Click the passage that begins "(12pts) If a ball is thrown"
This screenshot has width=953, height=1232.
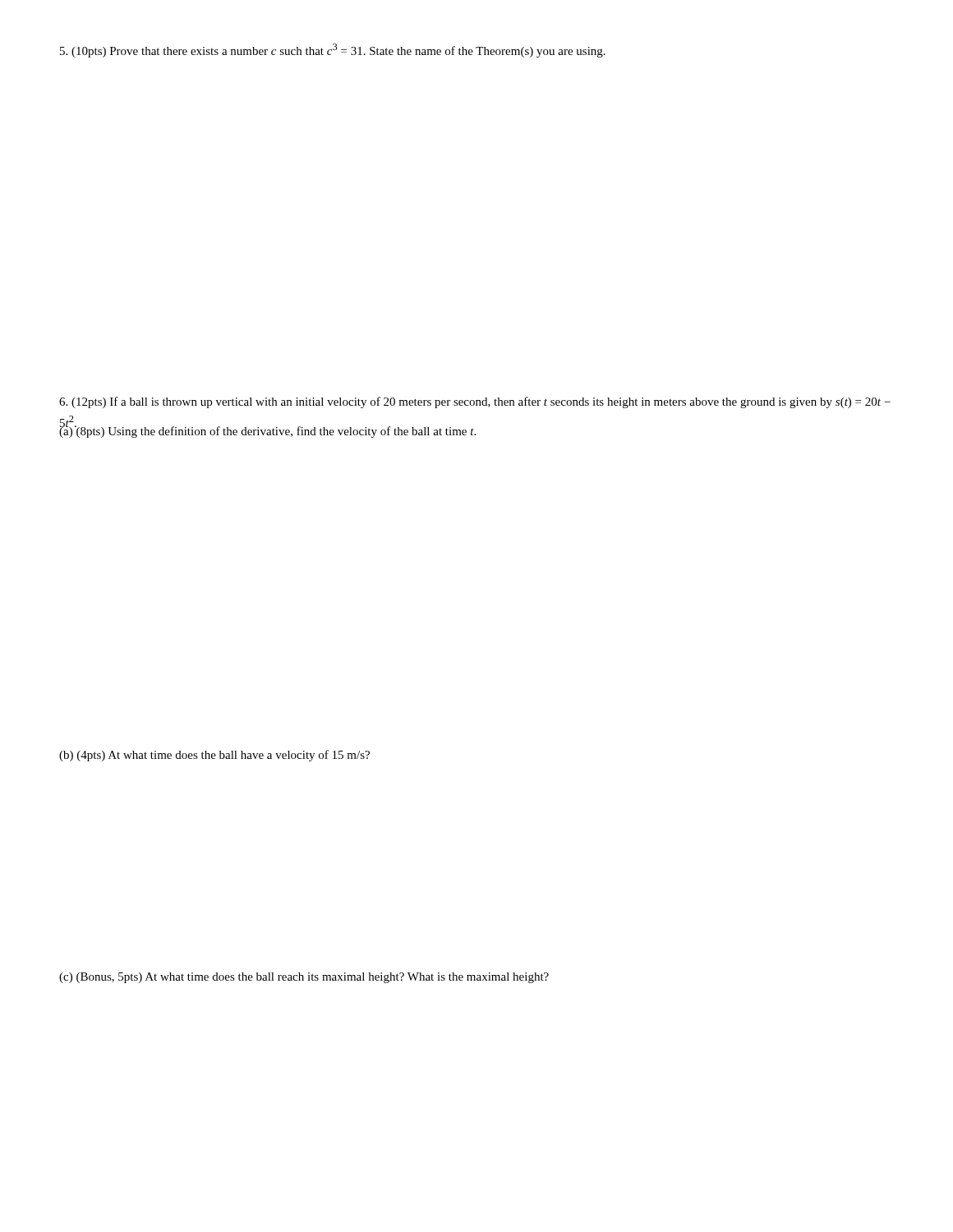coord(475,412)
